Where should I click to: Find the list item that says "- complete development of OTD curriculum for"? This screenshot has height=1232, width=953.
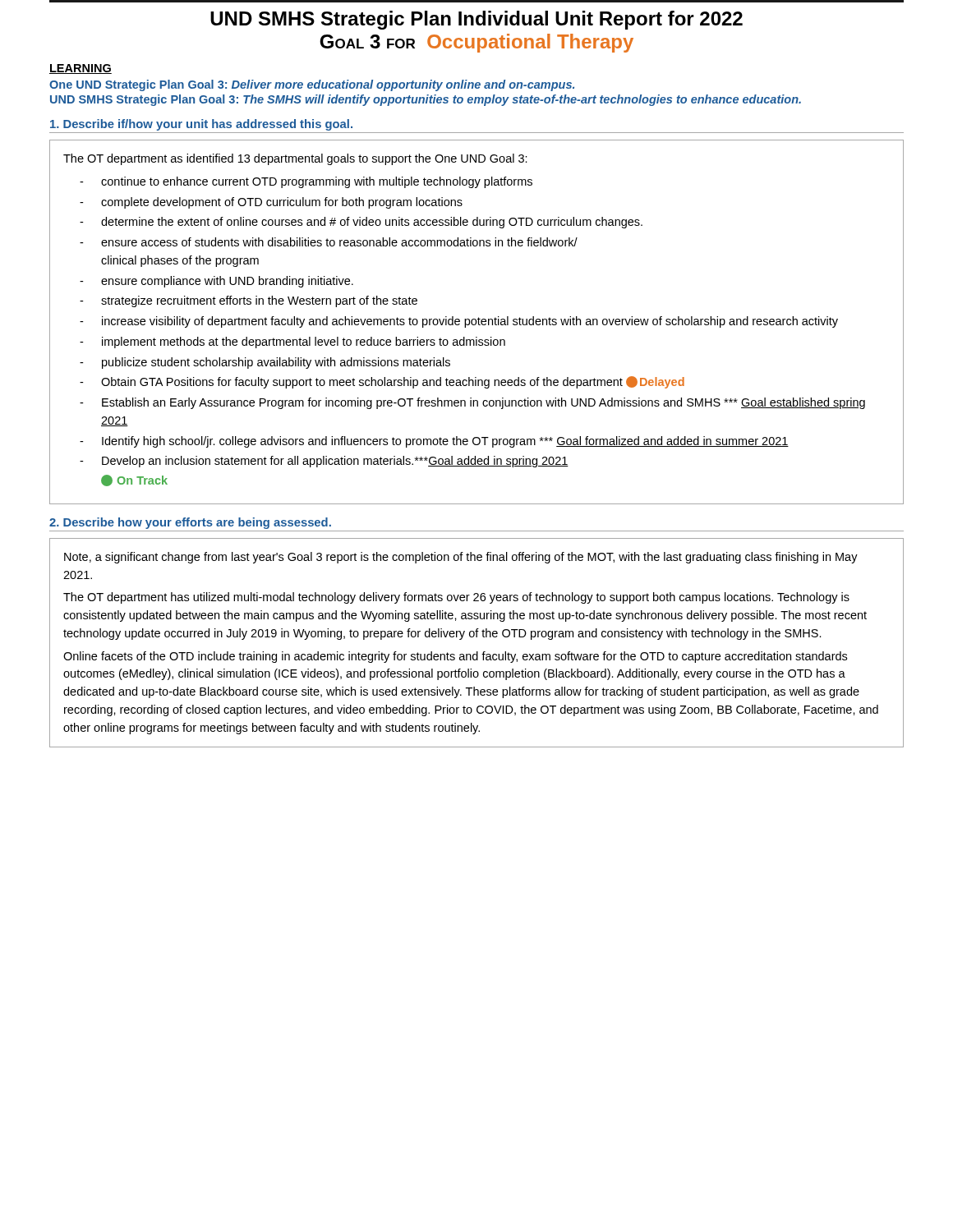(x=271, y=203)
